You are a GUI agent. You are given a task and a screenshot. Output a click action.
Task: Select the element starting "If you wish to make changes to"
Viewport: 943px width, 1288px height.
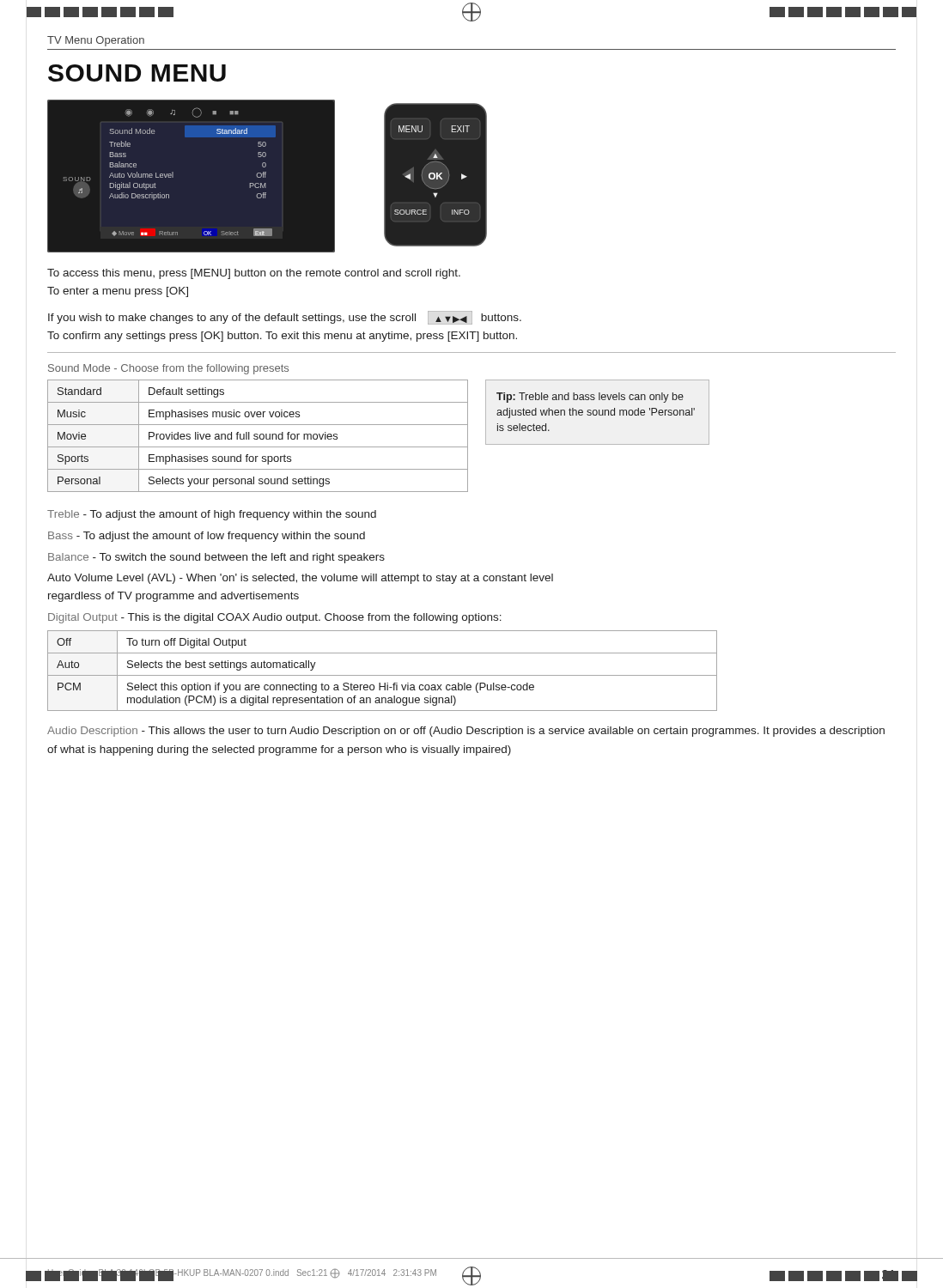pyautogui.click(x=285, y=326)
